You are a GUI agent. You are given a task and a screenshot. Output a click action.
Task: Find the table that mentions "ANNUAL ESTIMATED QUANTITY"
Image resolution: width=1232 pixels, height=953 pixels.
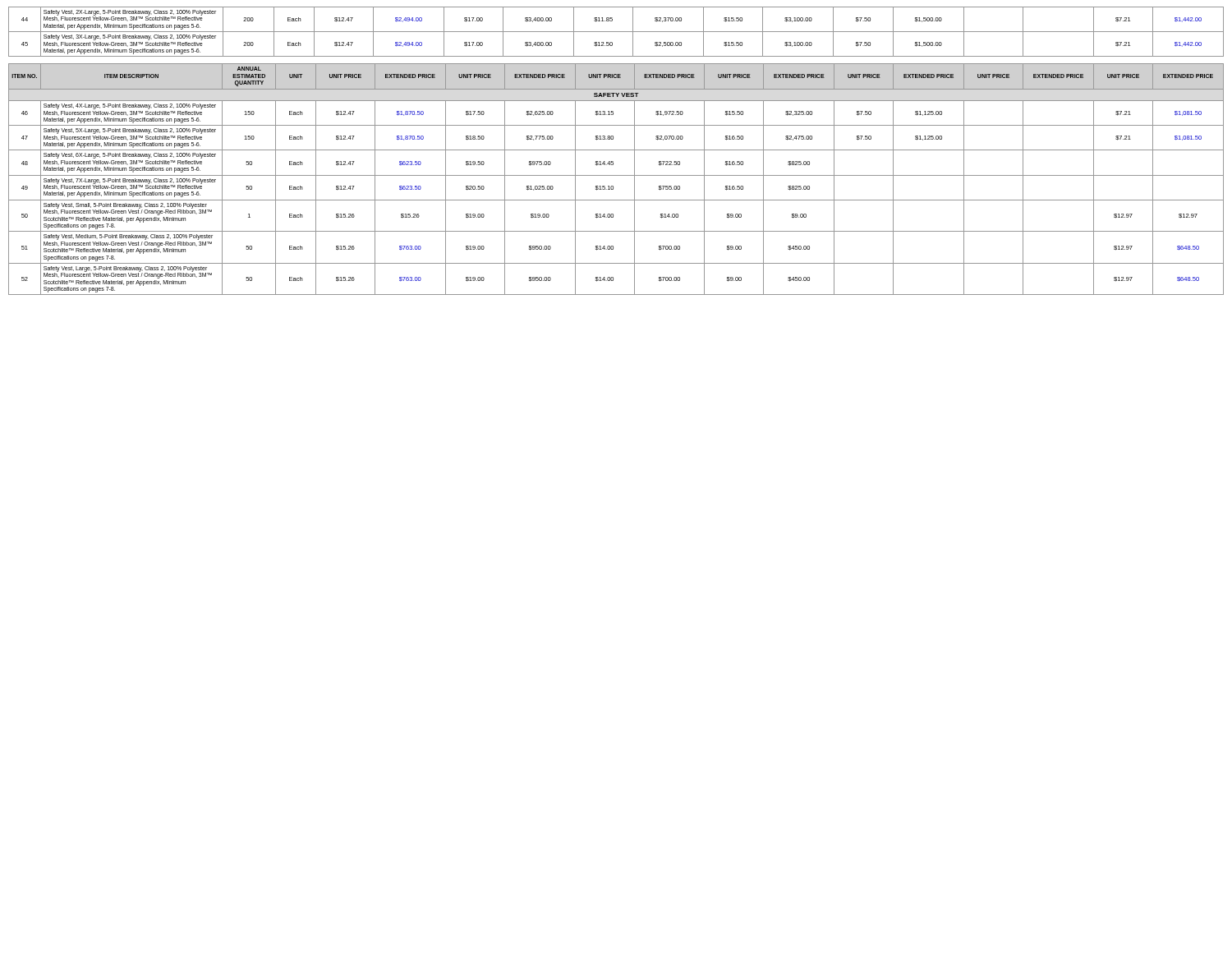tap(616, 179)
